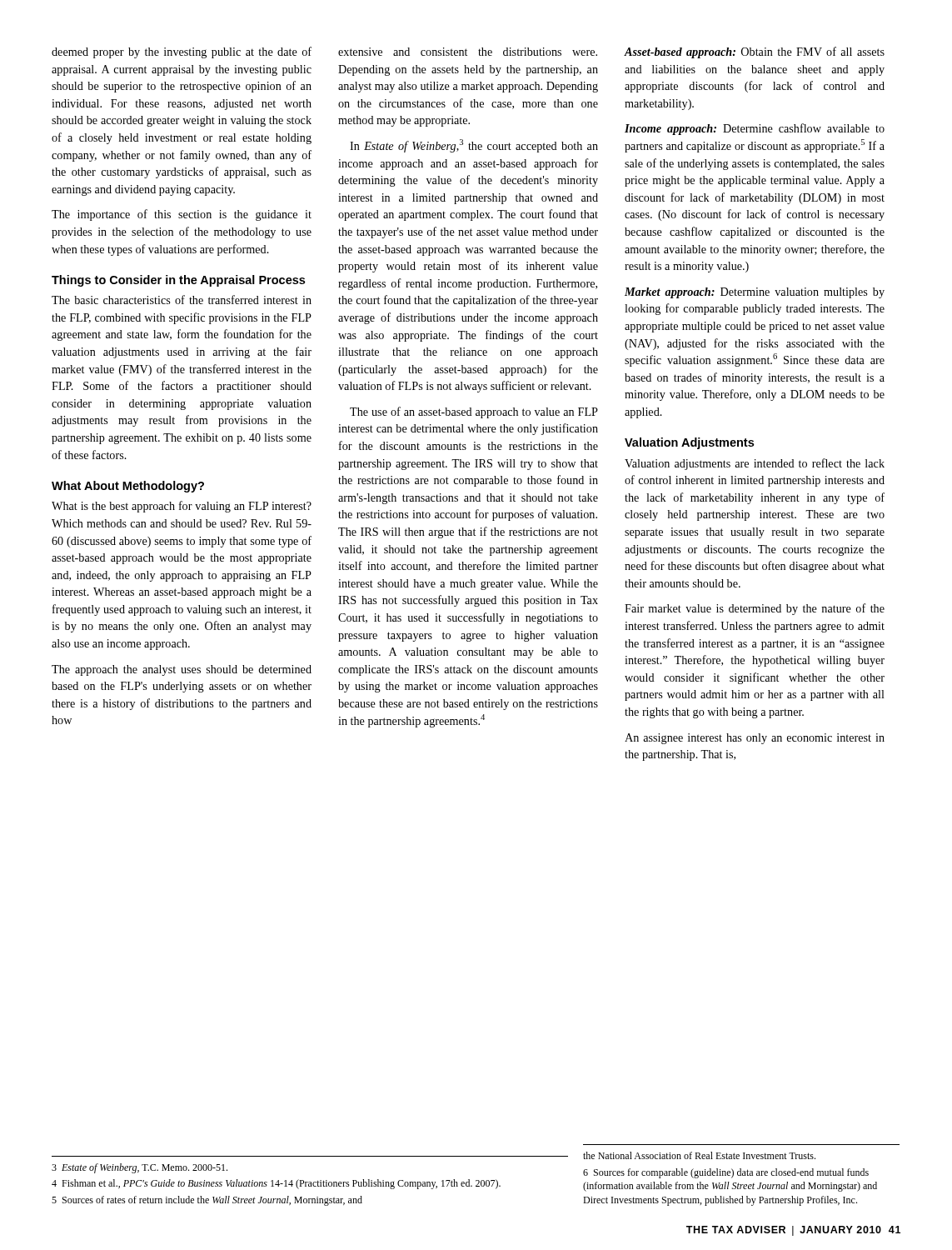The image size is (952, 1250).
Task: Find the text block starting "deemed proper by the"
Action: pos(182,150)
